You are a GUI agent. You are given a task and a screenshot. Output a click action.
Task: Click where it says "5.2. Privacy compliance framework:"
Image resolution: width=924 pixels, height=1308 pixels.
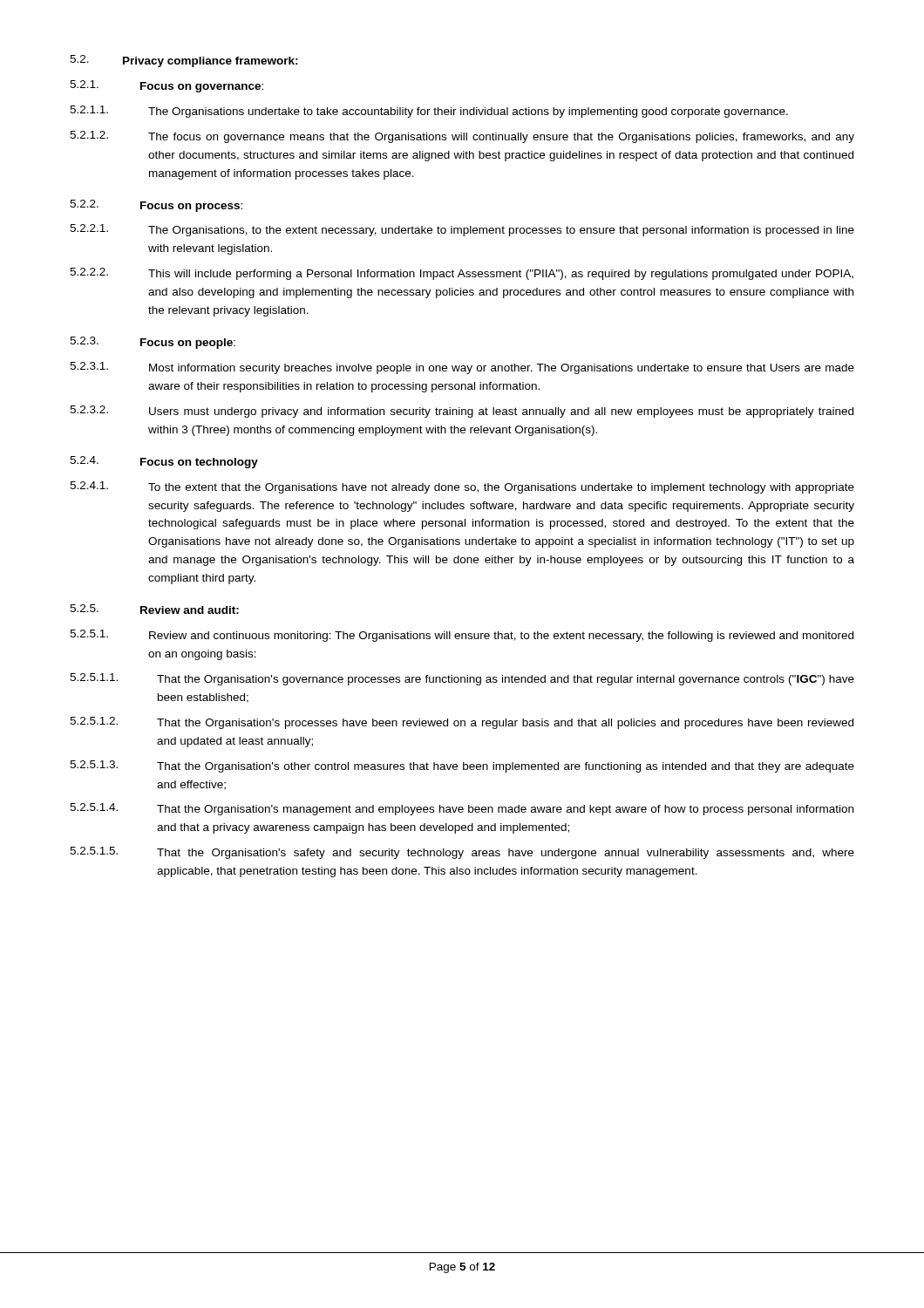click(x=184, y=61)
